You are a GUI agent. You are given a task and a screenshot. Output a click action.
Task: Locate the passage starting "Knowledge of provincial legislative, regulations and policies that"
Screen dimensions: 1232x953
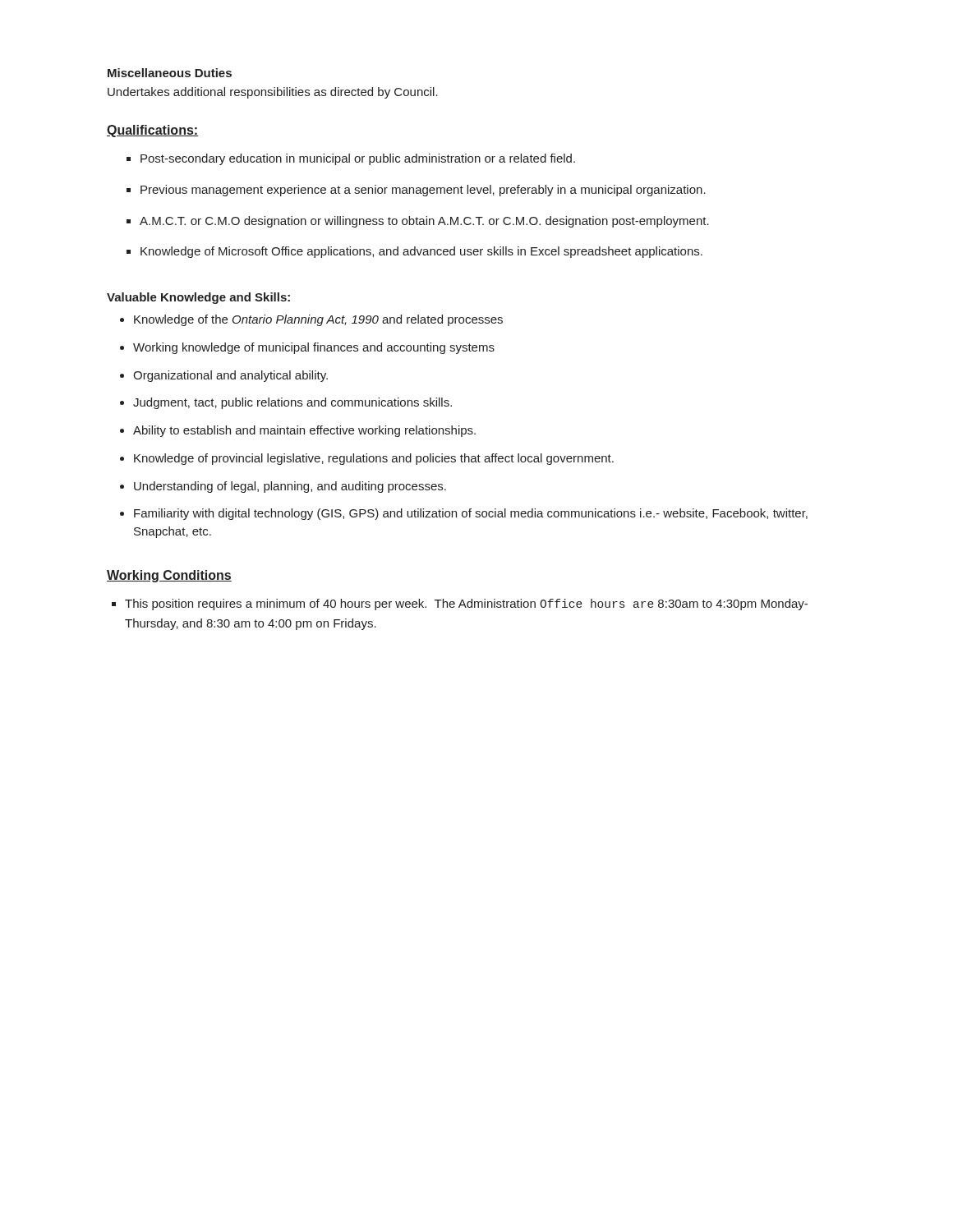tap(481, 458)
